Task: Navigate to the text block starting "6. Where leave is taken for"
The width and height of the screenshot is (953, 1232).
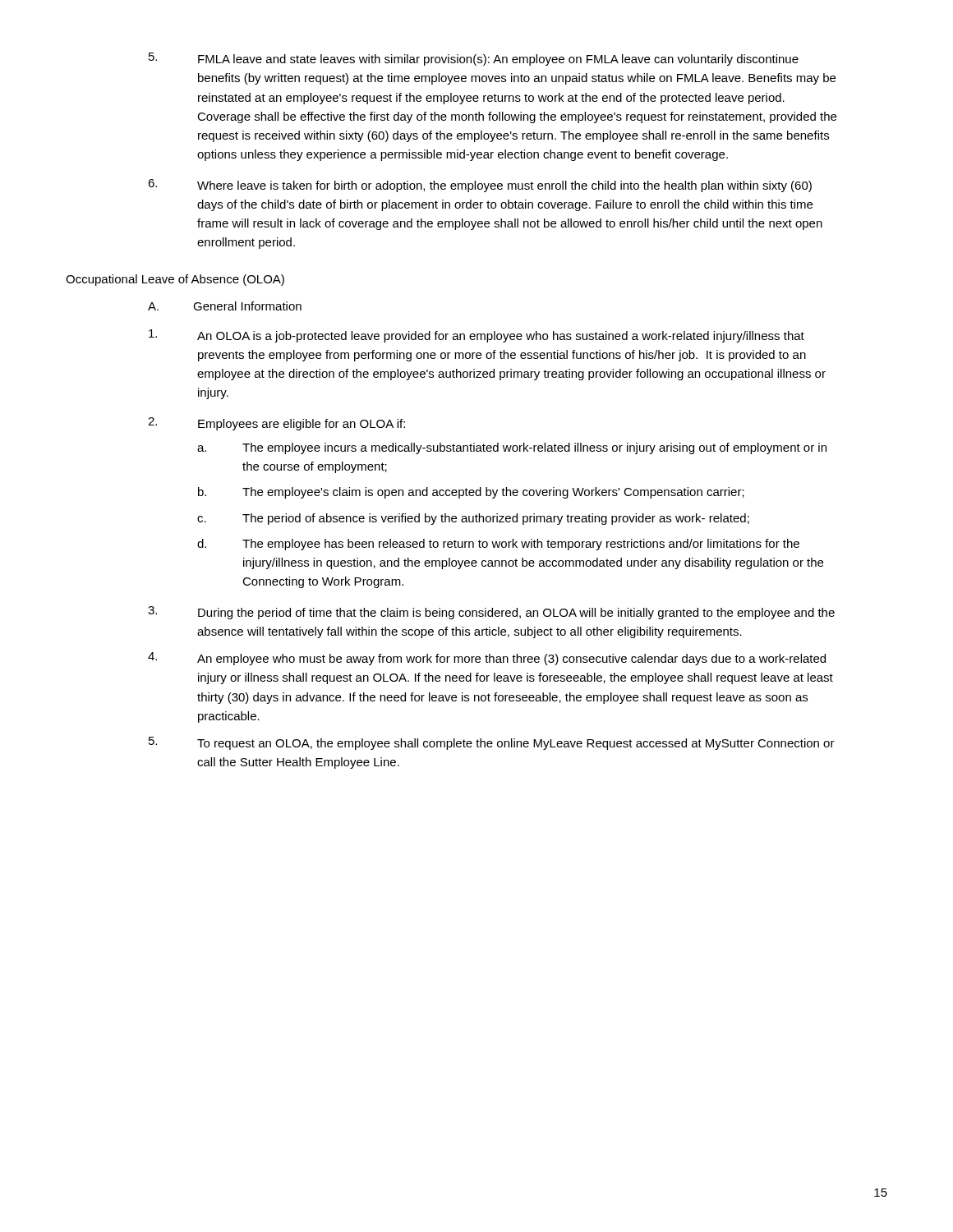Action: [x=493, y=214]
